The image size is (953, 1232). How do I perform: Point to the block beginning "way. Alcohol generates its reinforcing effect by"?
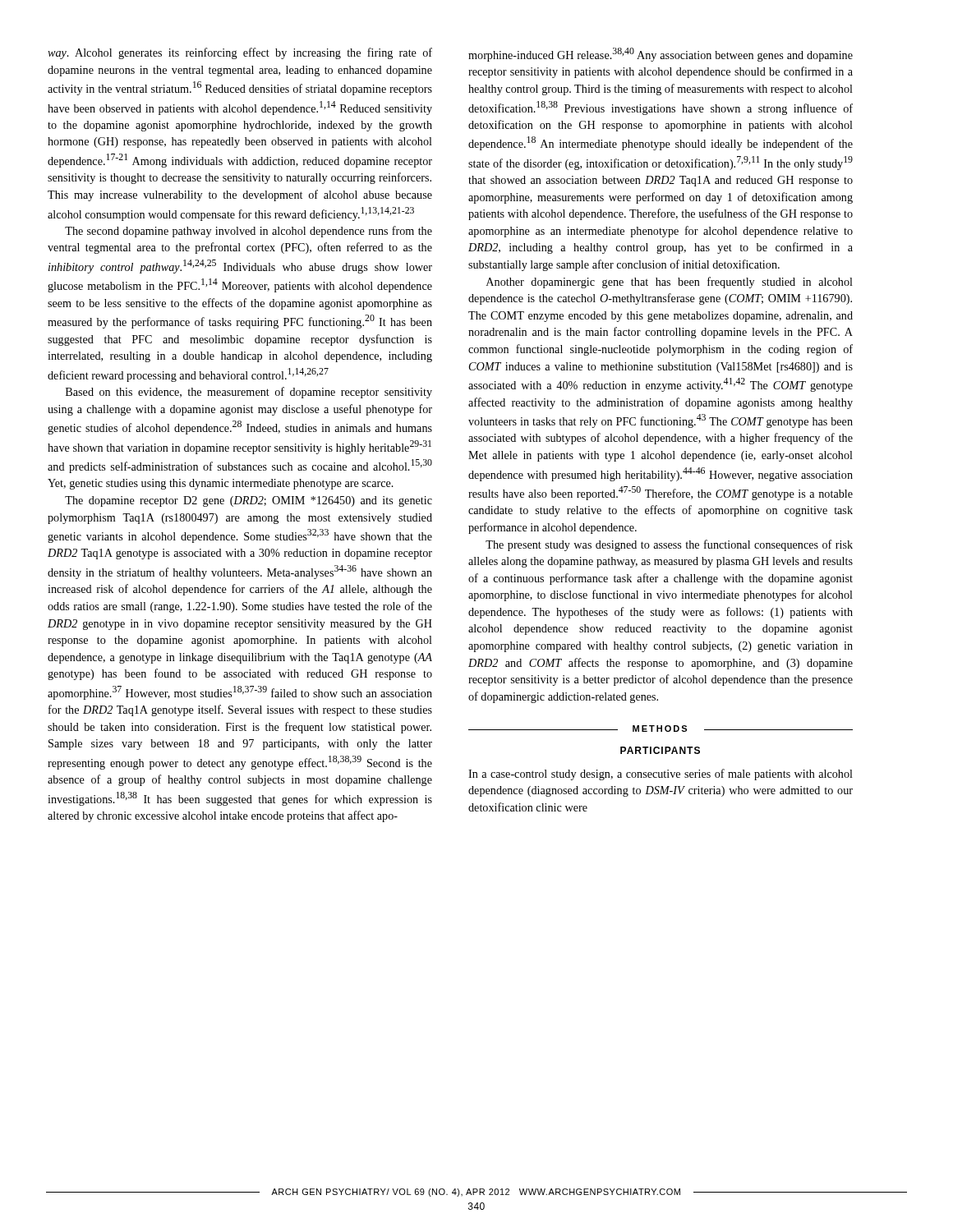click(240, 133)
